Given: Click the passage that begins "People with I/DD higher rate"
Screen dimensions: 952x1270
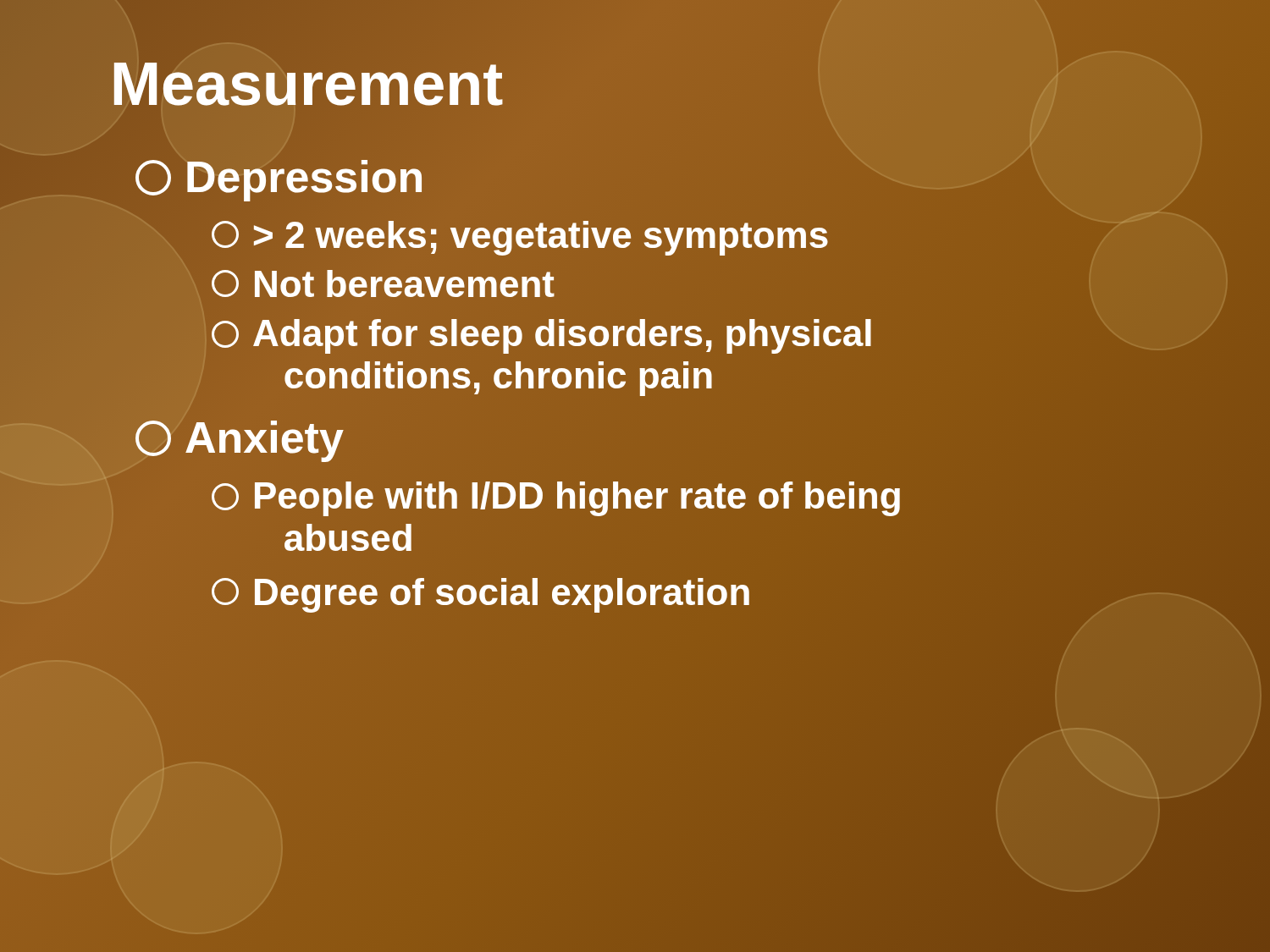Looking at the screenshot, I should (x=698, y=517).
